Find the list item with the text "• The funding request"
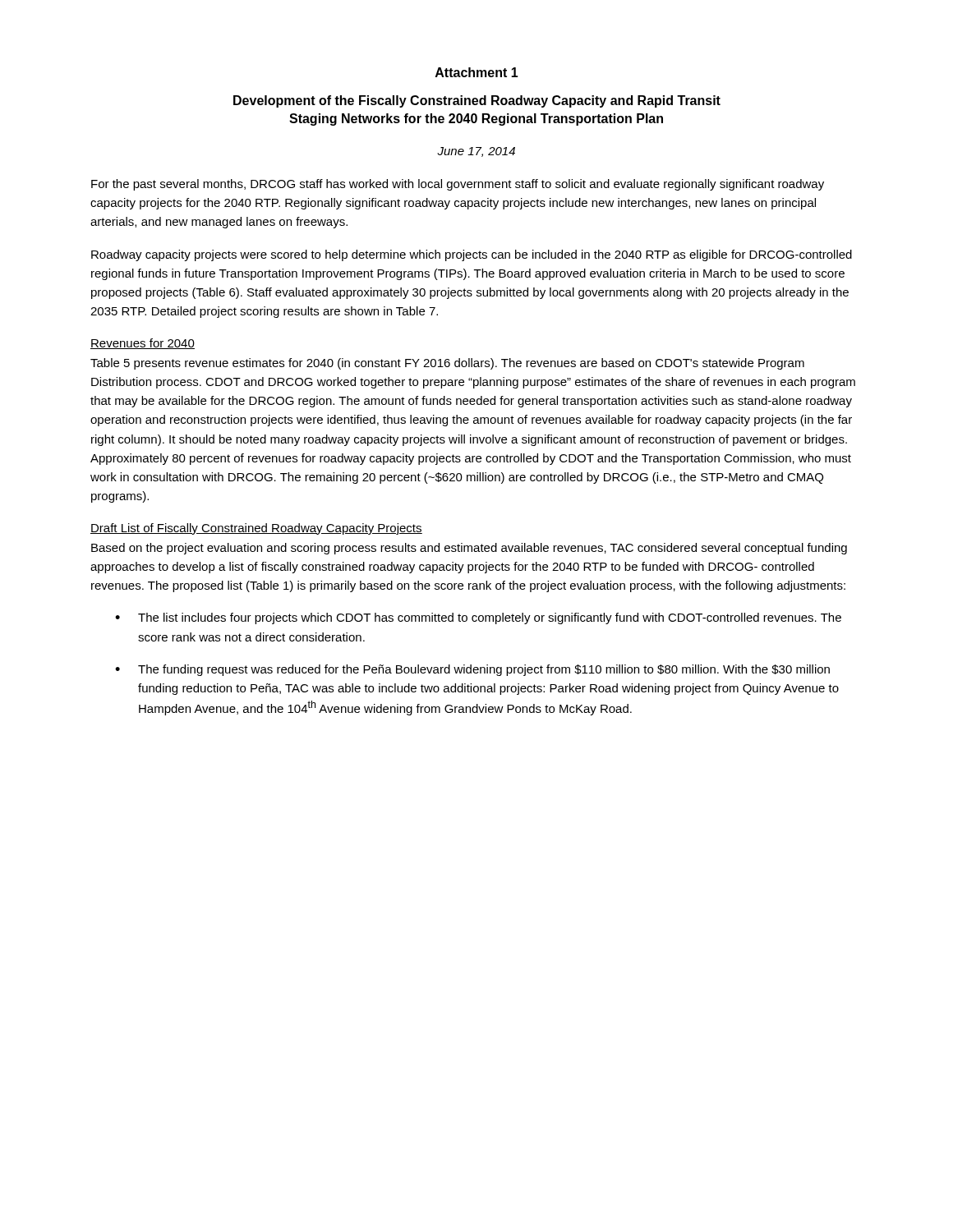 489,689
